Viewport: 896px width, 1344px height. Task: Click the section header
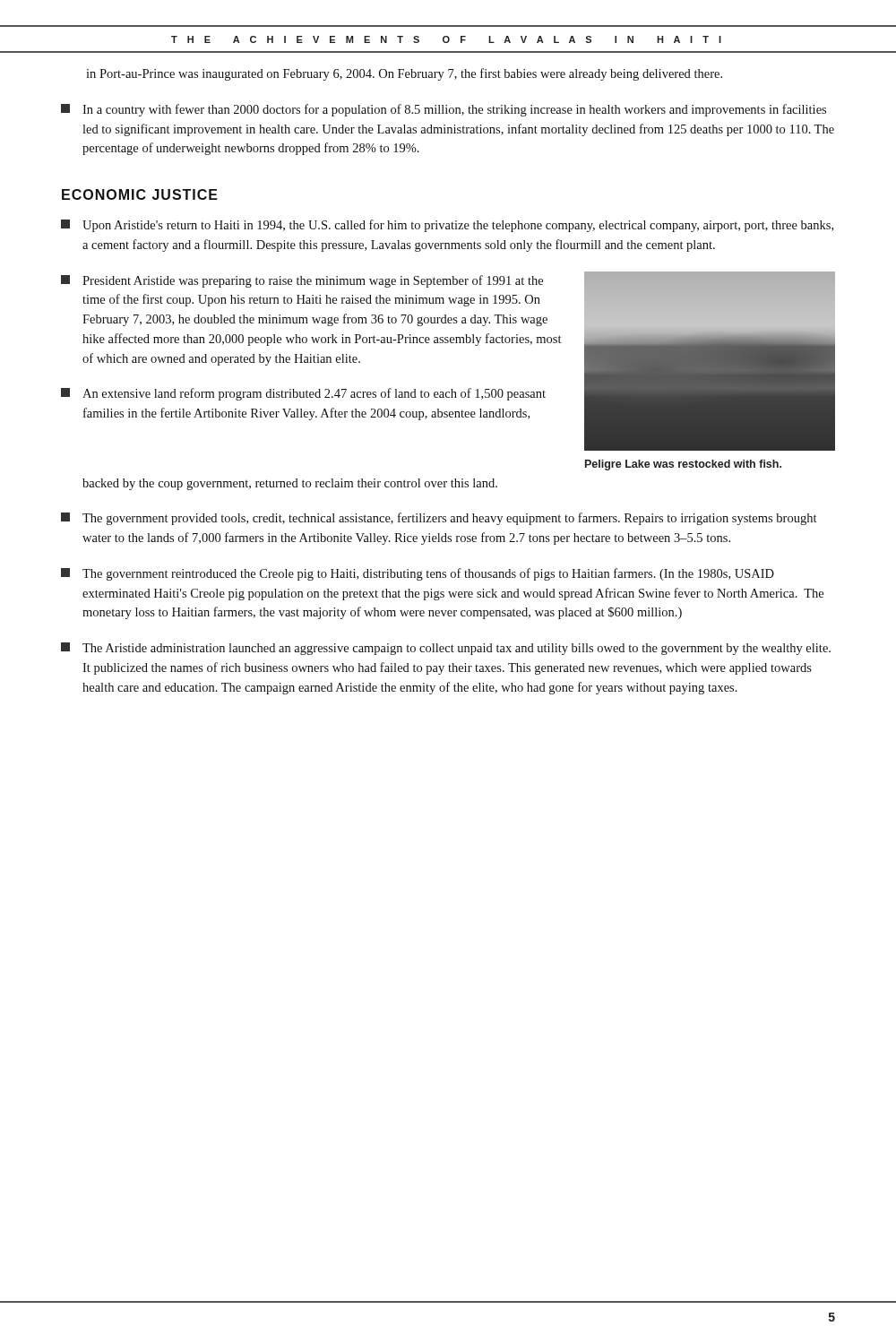click(140, 195)
